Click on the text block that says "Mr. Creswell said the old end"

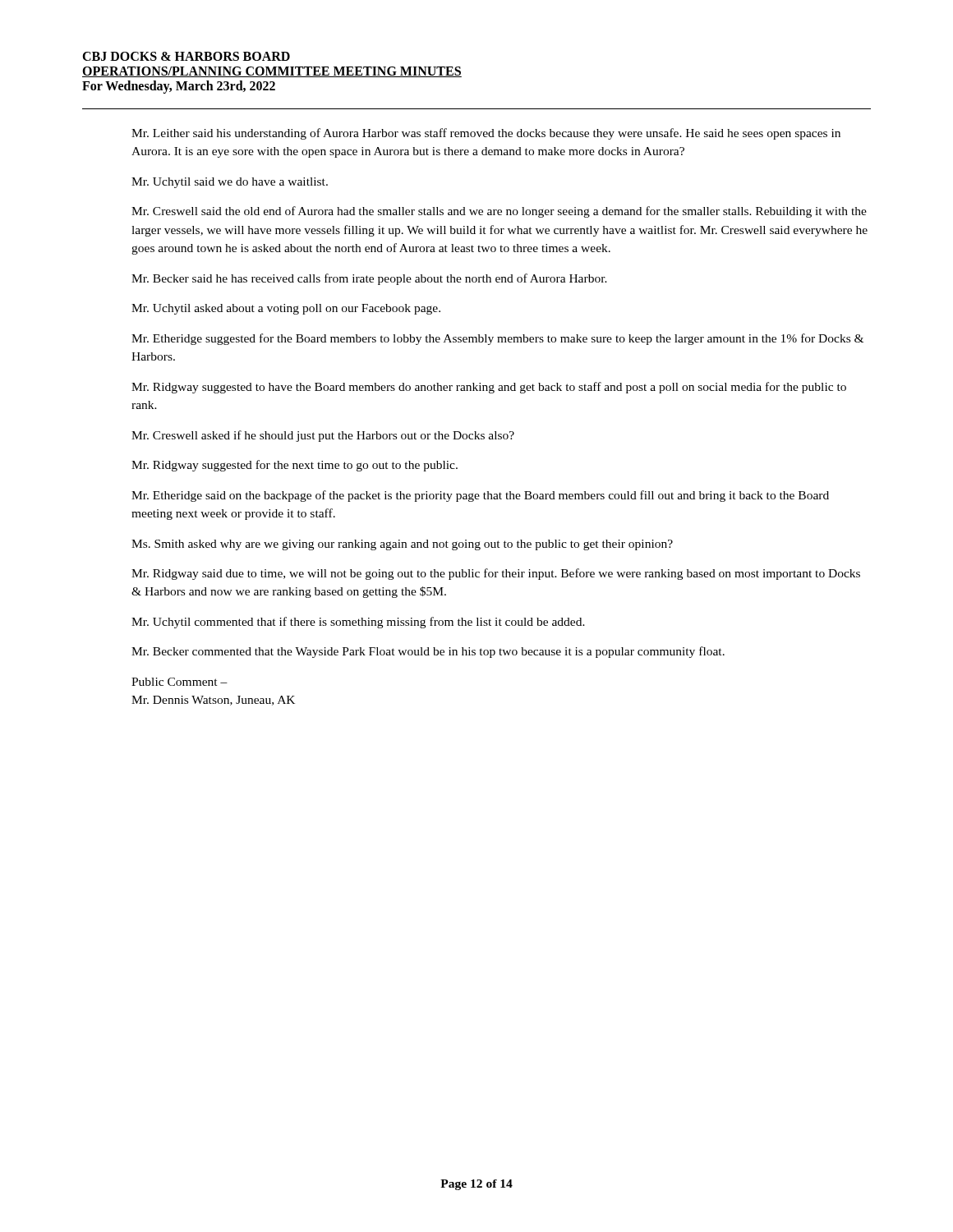500,229
